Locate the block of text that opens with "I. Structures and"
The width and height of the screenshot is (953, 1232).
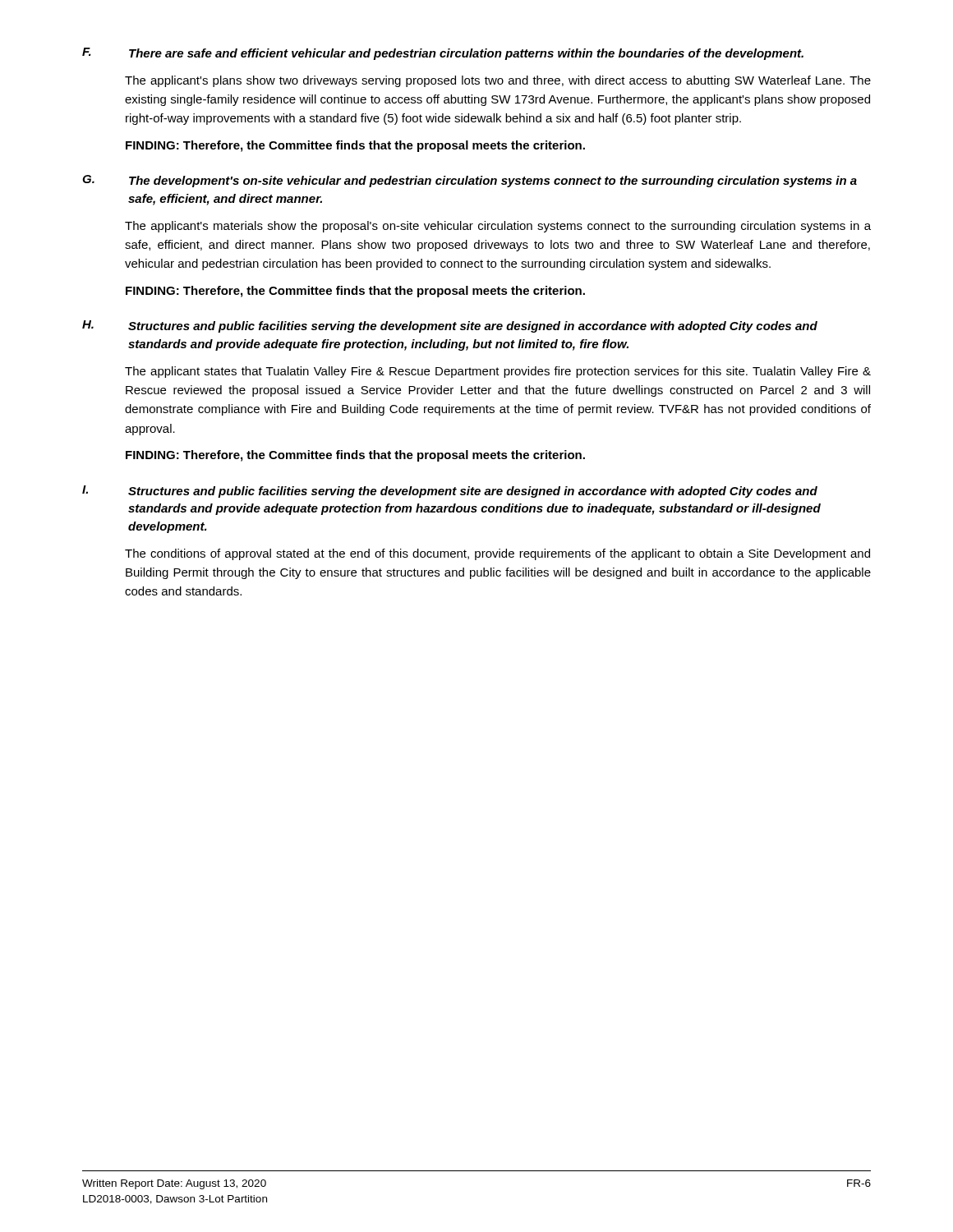[476, 509]
